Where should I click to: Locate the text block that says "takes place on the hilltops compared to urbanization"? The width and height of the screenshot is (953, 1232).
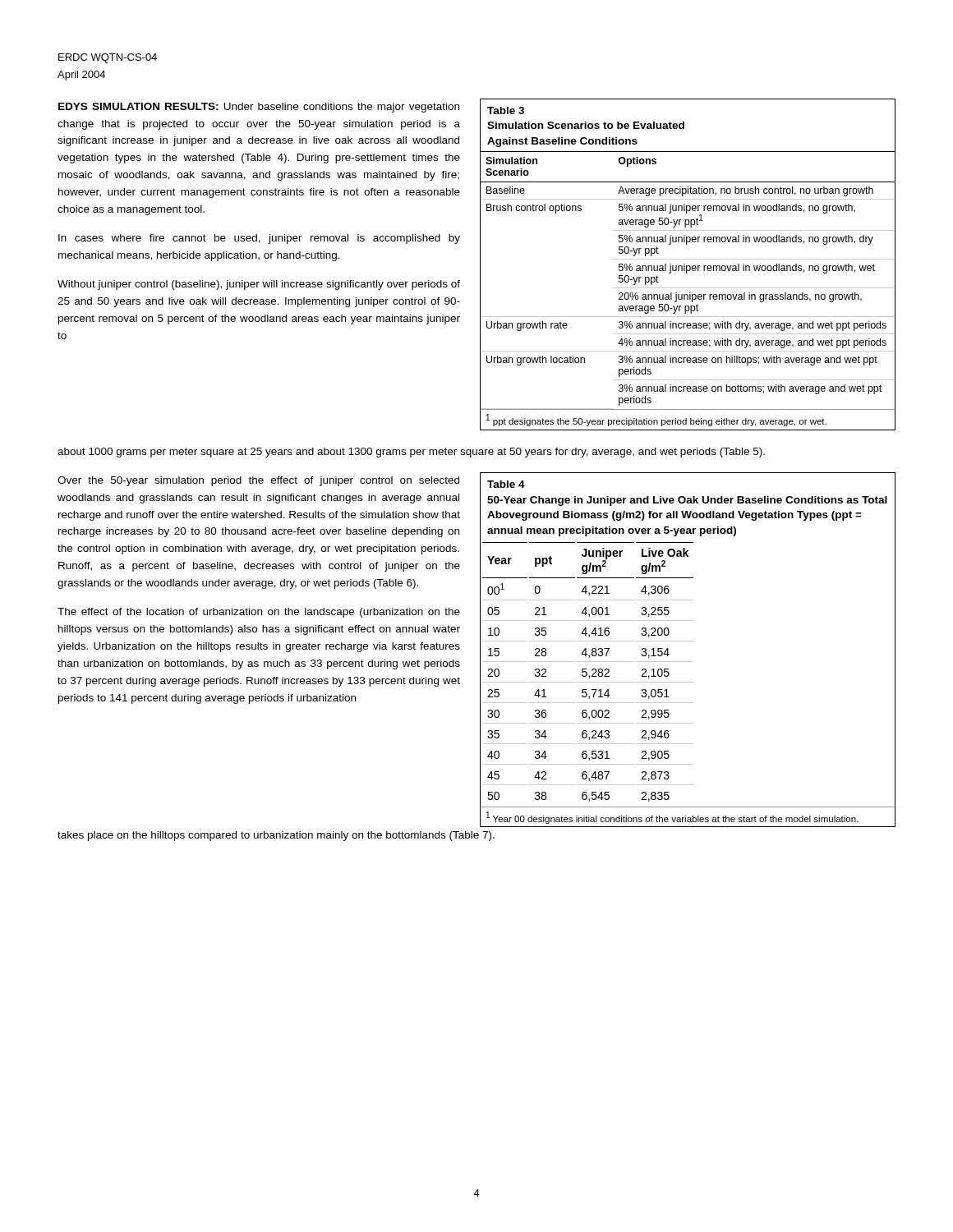point(276,835)
